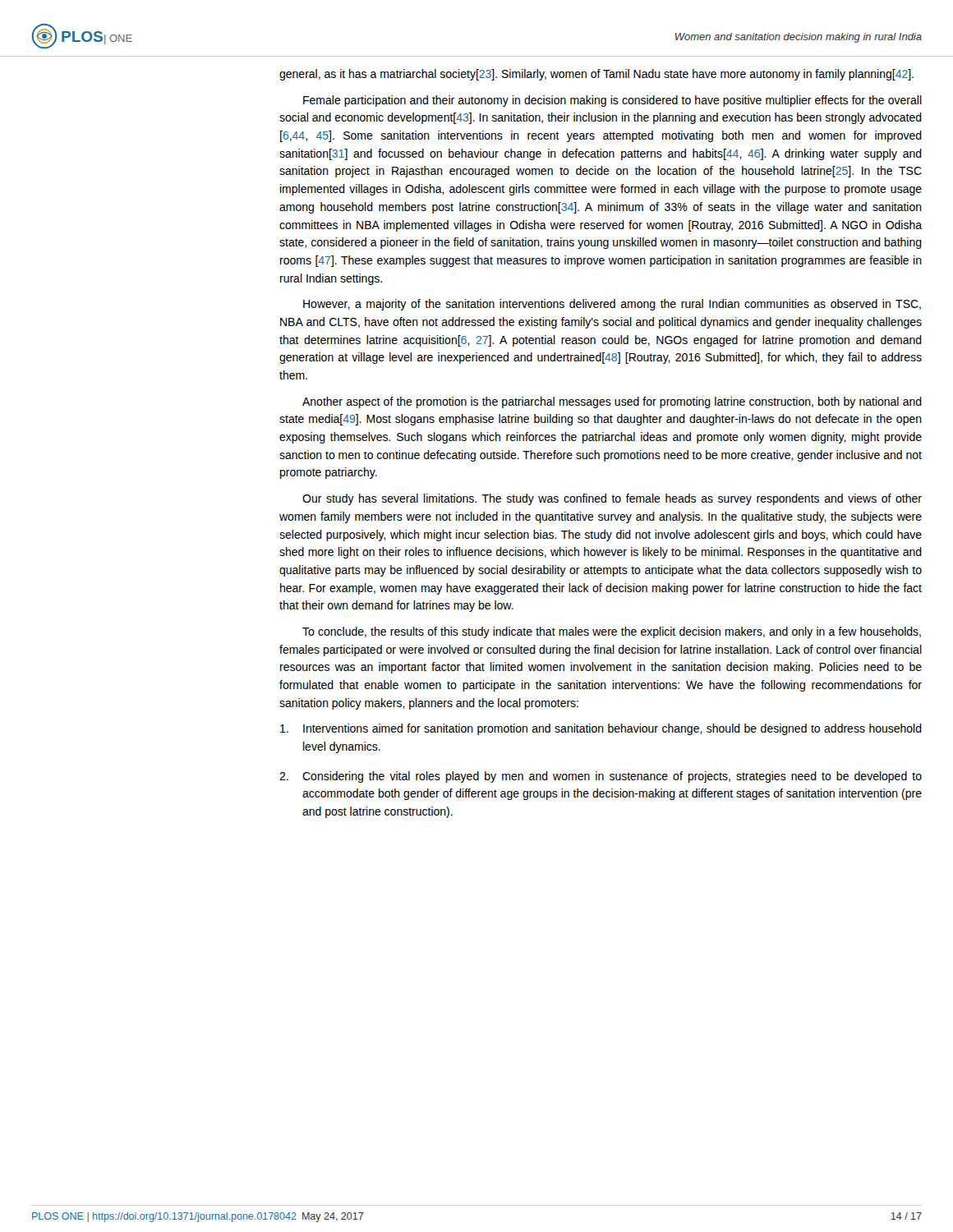Screen dimensions: 1232x953
Task: Where is the passage that starts "Another aspect of the promotion is"?
Action: pyautogui.click(x=601, y=438)
